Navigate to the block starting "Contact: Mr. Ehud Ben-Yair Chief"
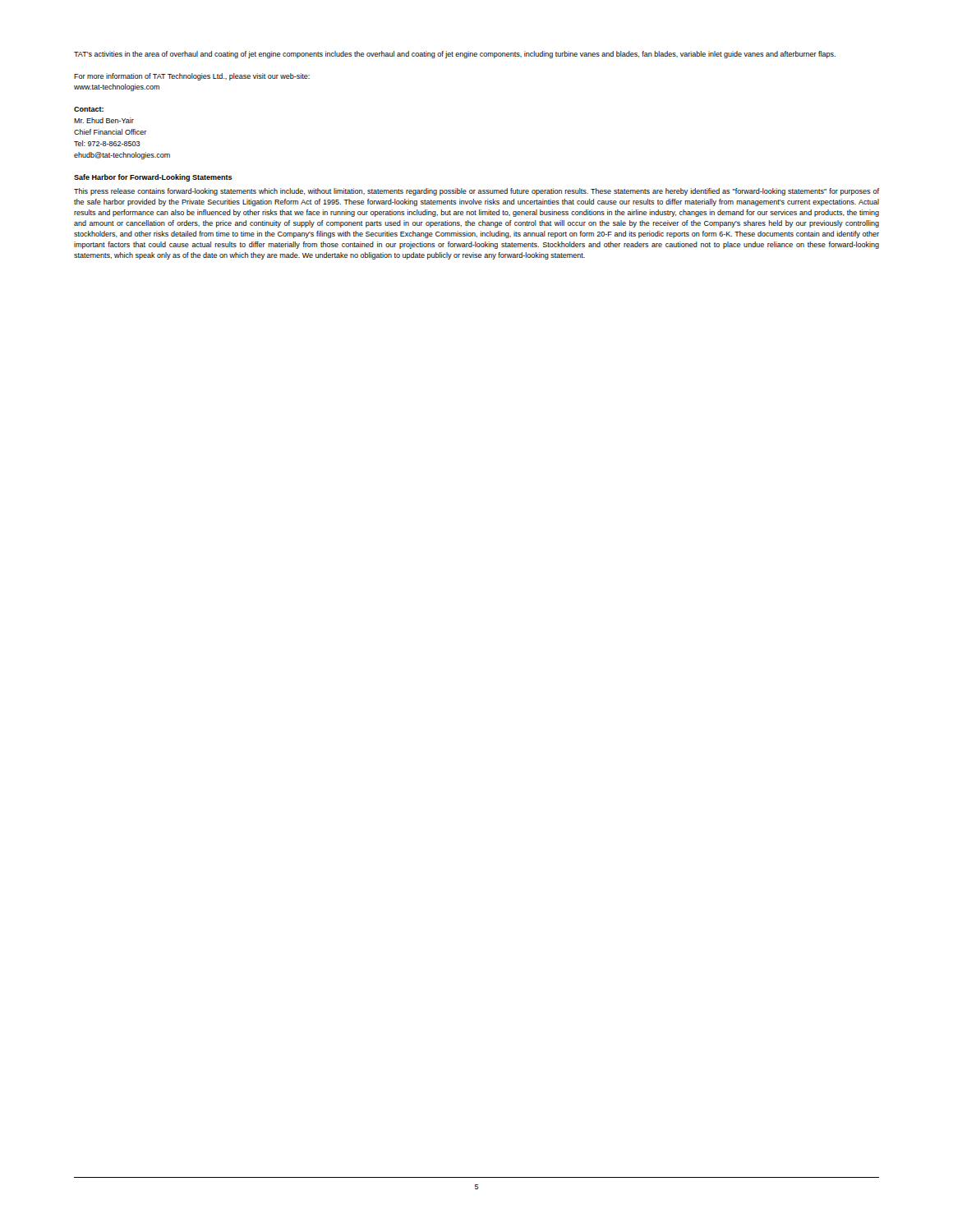953x1232 pixels. [x=122, y=132]
